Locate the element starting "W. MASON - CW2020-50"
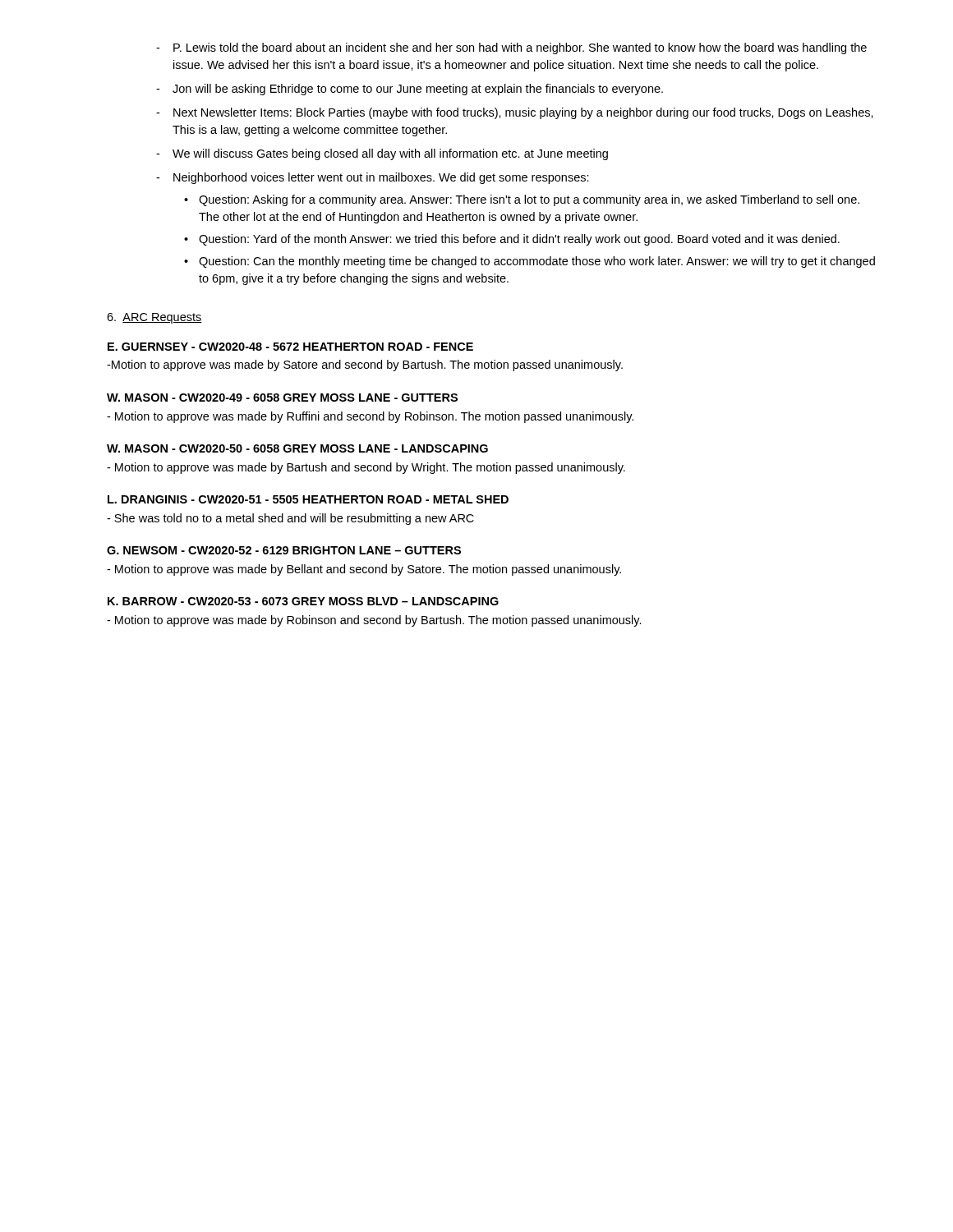 [x=493, y=459]
